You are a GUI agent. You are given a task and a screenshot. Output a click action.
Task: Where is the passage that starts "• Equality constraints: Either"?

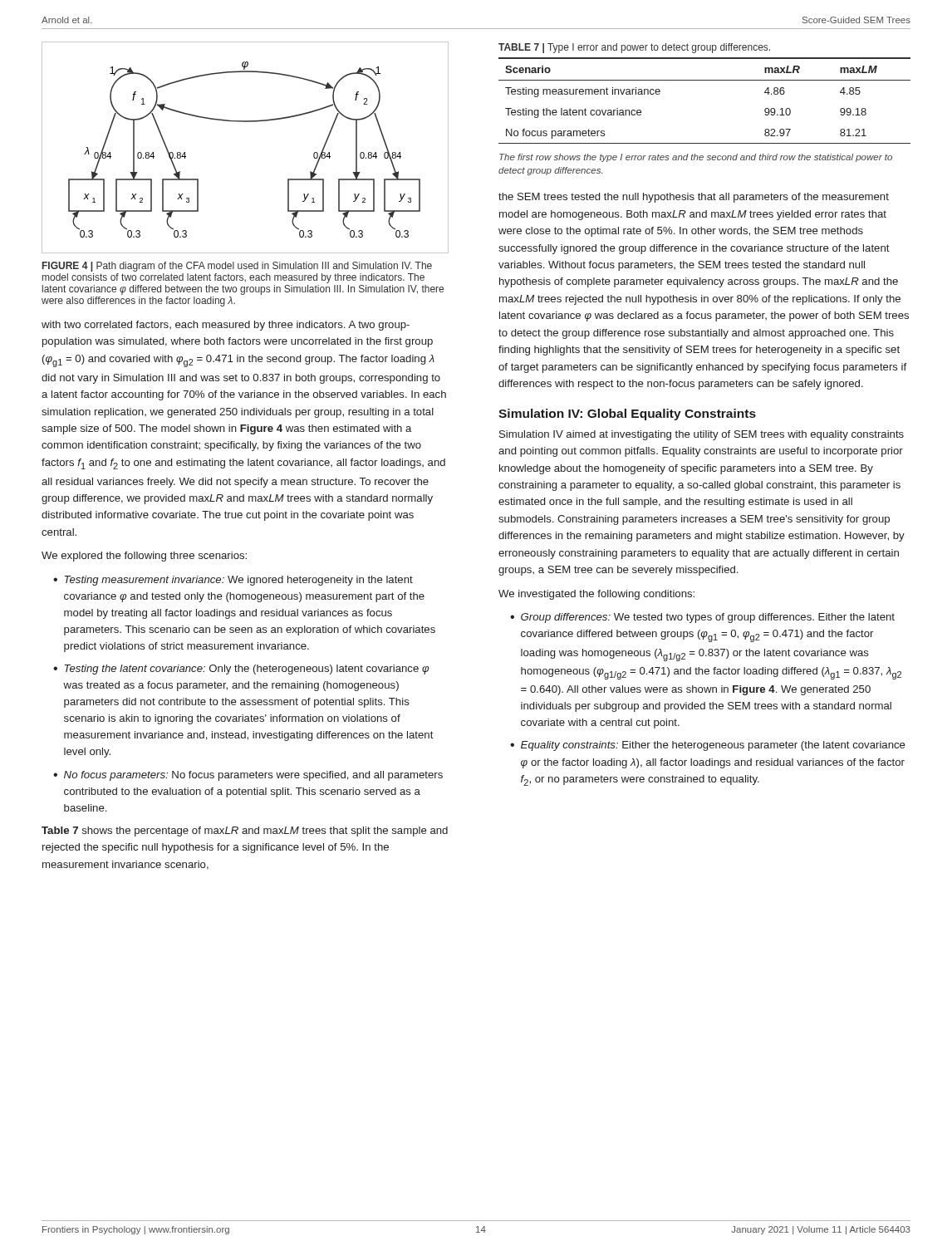(x=710, y=763)
